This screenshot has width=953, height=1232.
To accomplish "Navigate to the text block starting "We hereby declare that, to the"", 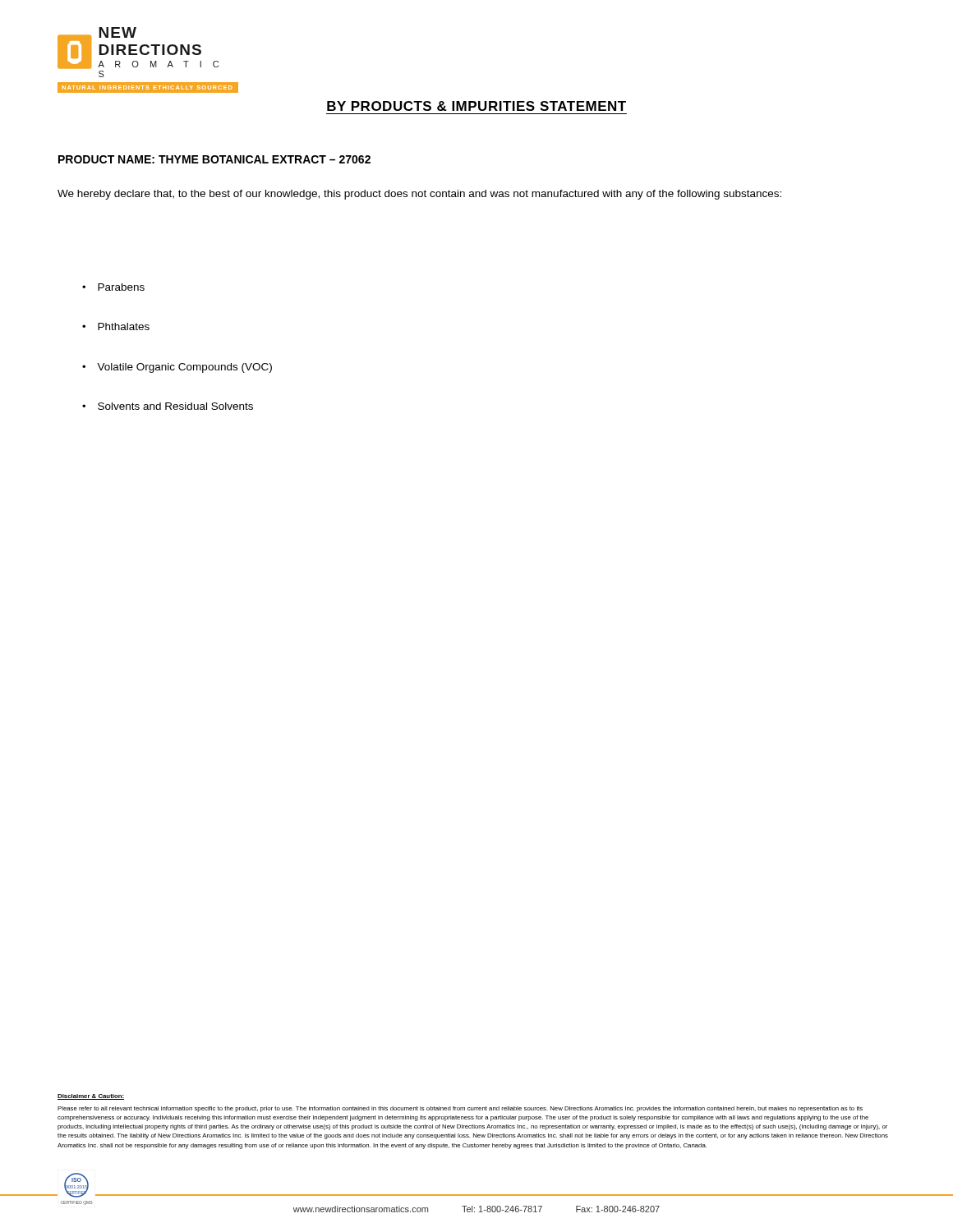I will click(x=420, y=193).
